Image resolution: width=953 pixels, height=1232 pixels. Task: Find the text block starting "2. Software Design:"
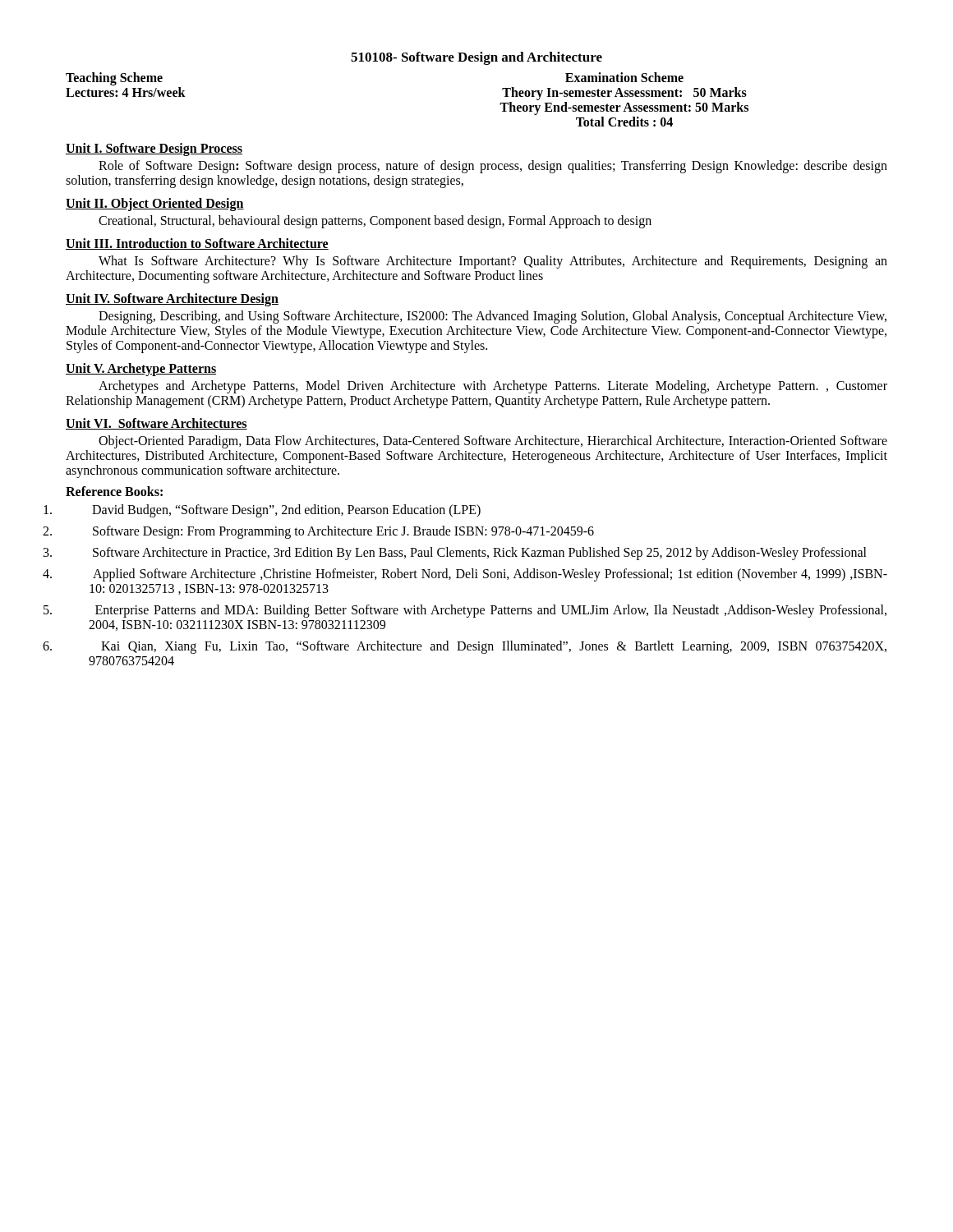[330, 531]
